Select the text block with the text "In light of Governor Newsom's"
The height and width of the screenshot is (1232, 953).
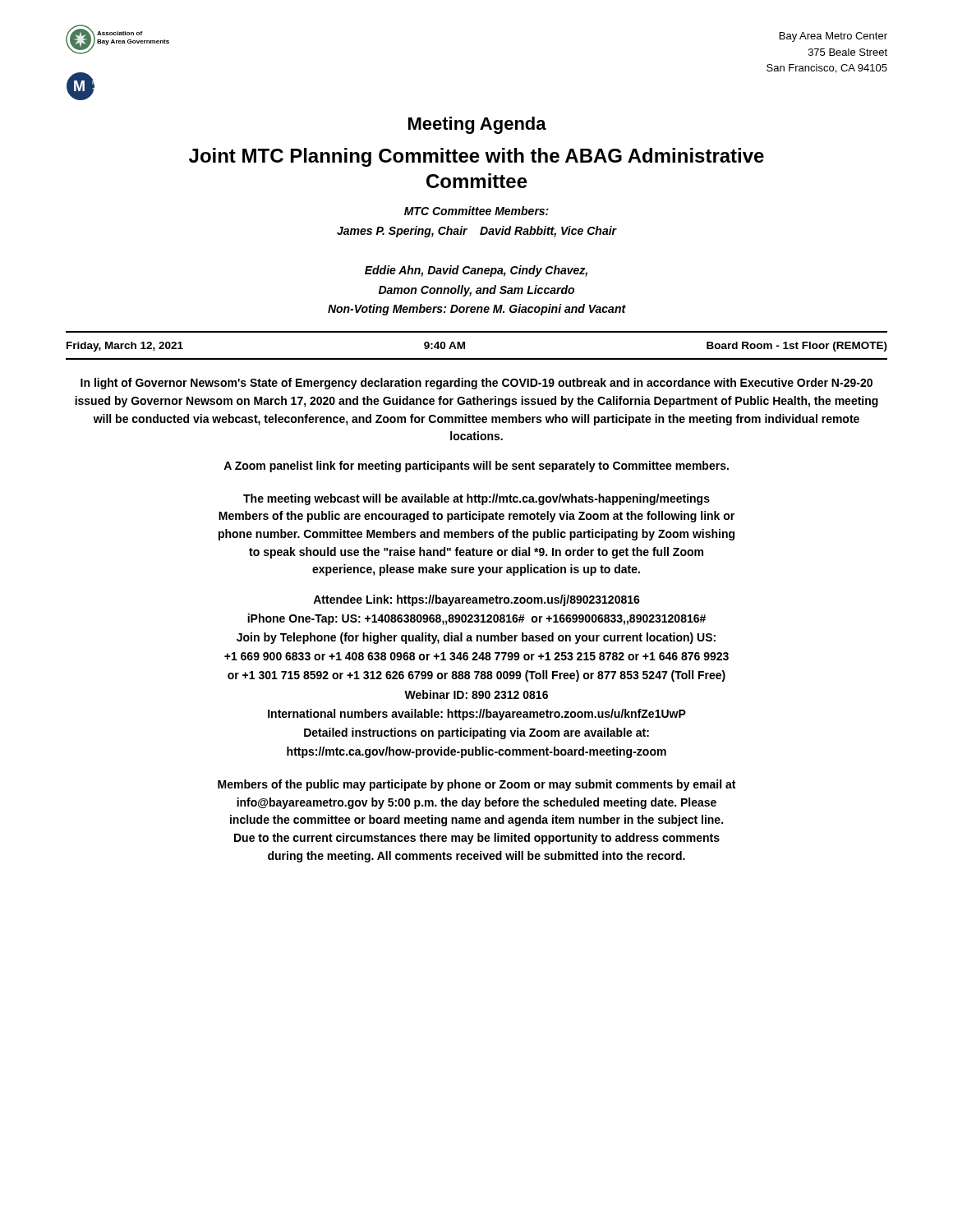[476, 410]
